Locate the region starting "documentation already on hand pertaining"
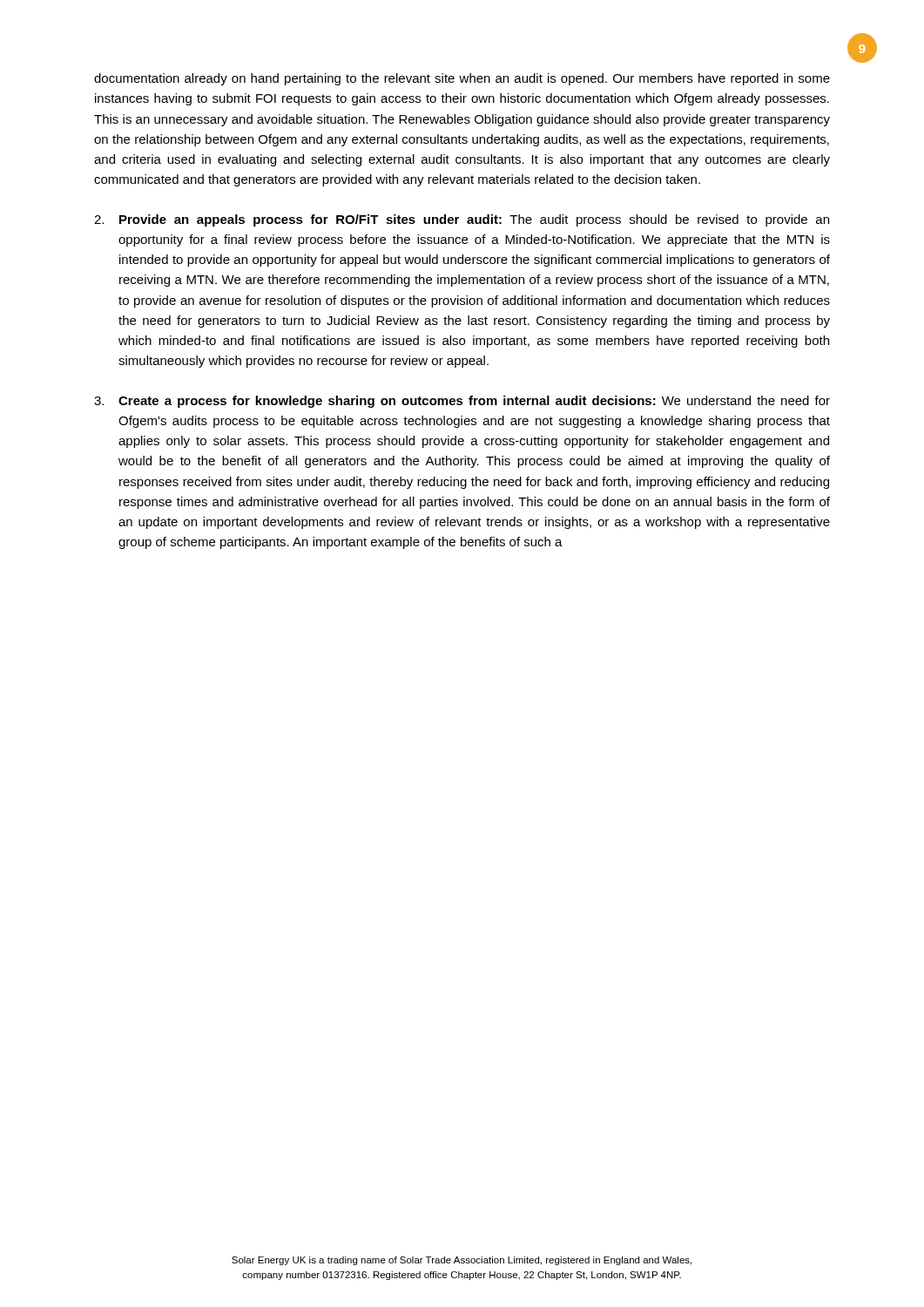Viewport: 924px width, 1307px height. click(x=462, y=129)
